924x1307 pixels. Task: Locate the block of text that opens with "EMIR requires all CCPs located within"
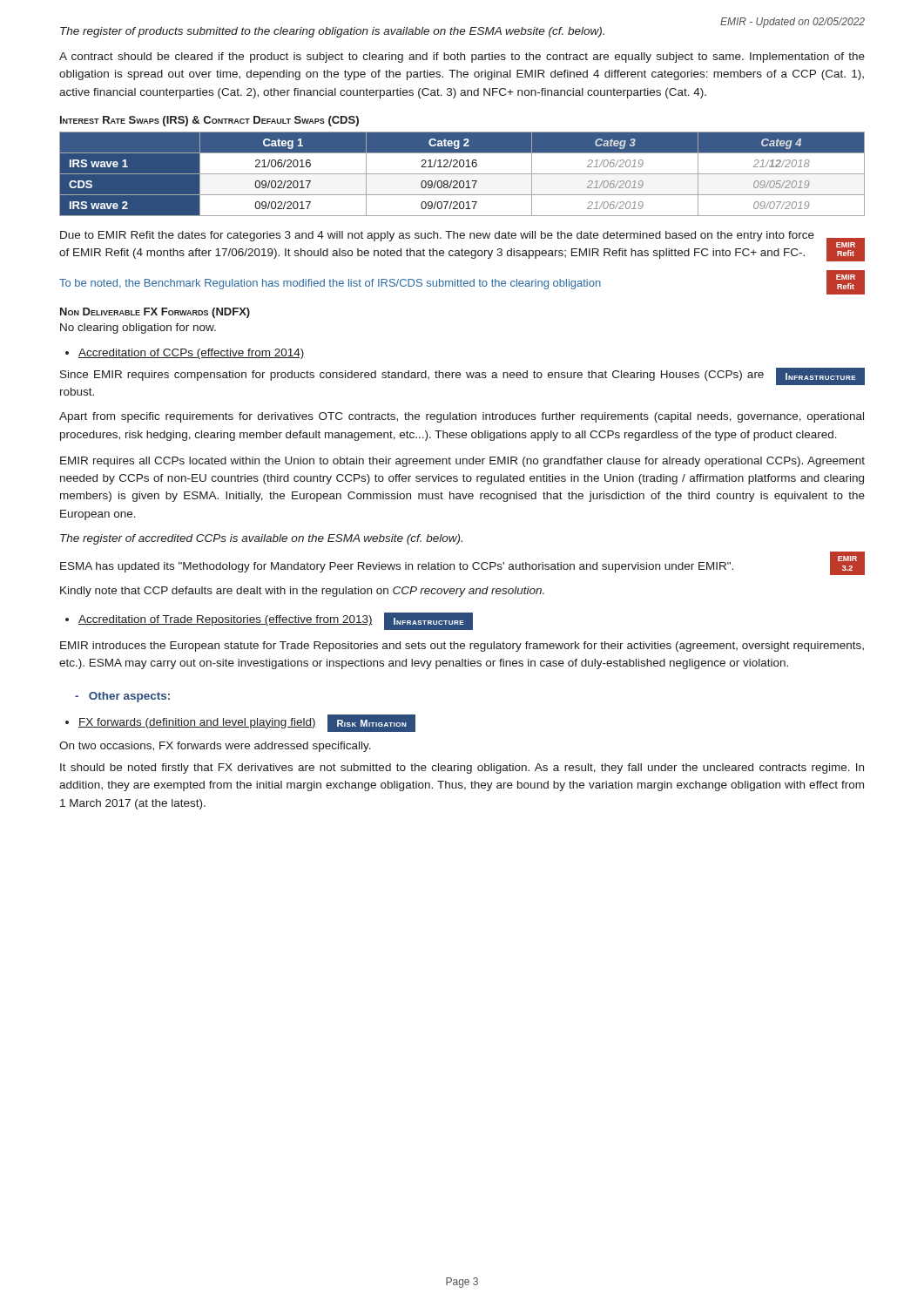click(x=462, y=487)
